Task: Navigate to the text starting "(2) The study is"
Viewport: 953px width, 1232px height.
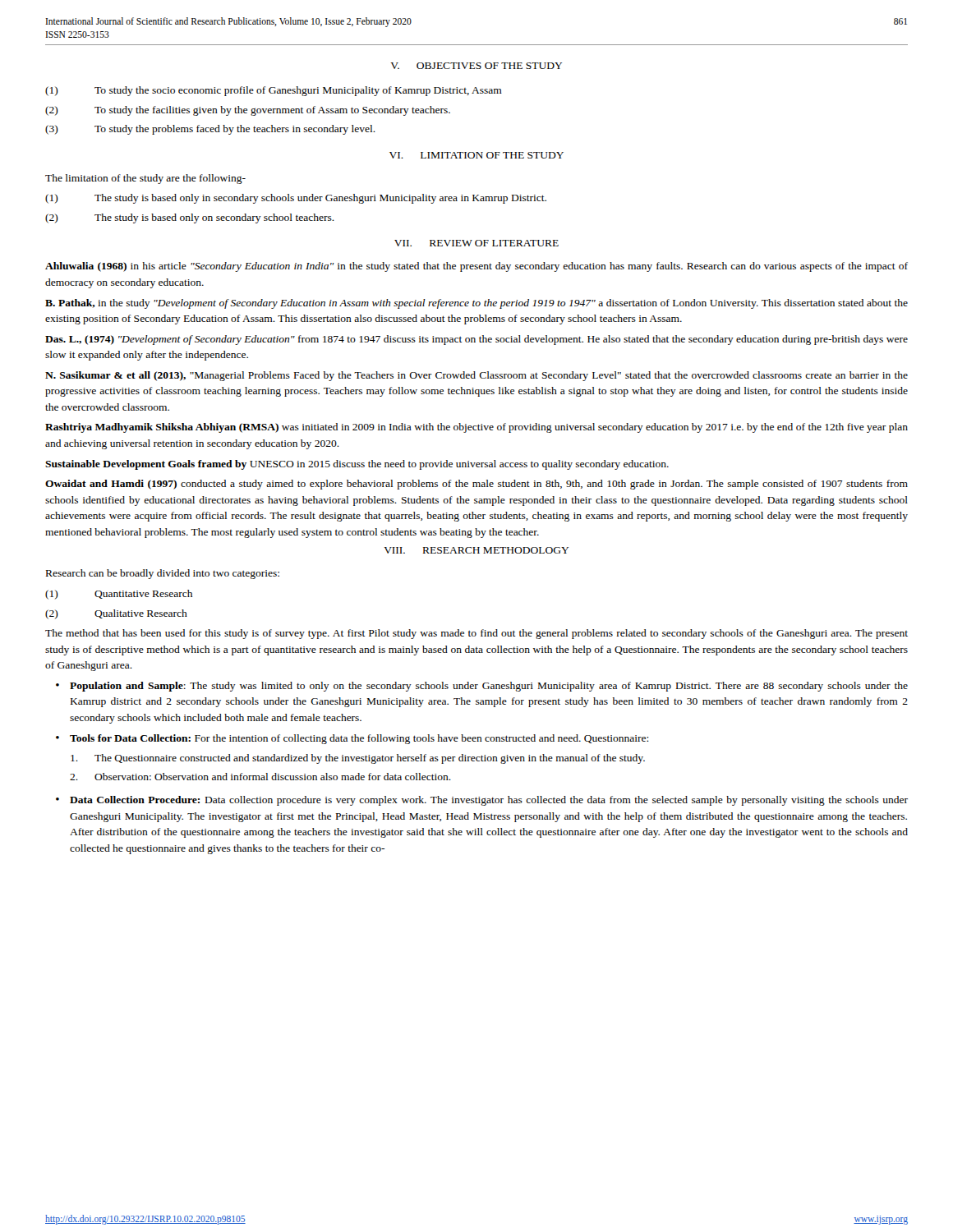Action: 190,218
